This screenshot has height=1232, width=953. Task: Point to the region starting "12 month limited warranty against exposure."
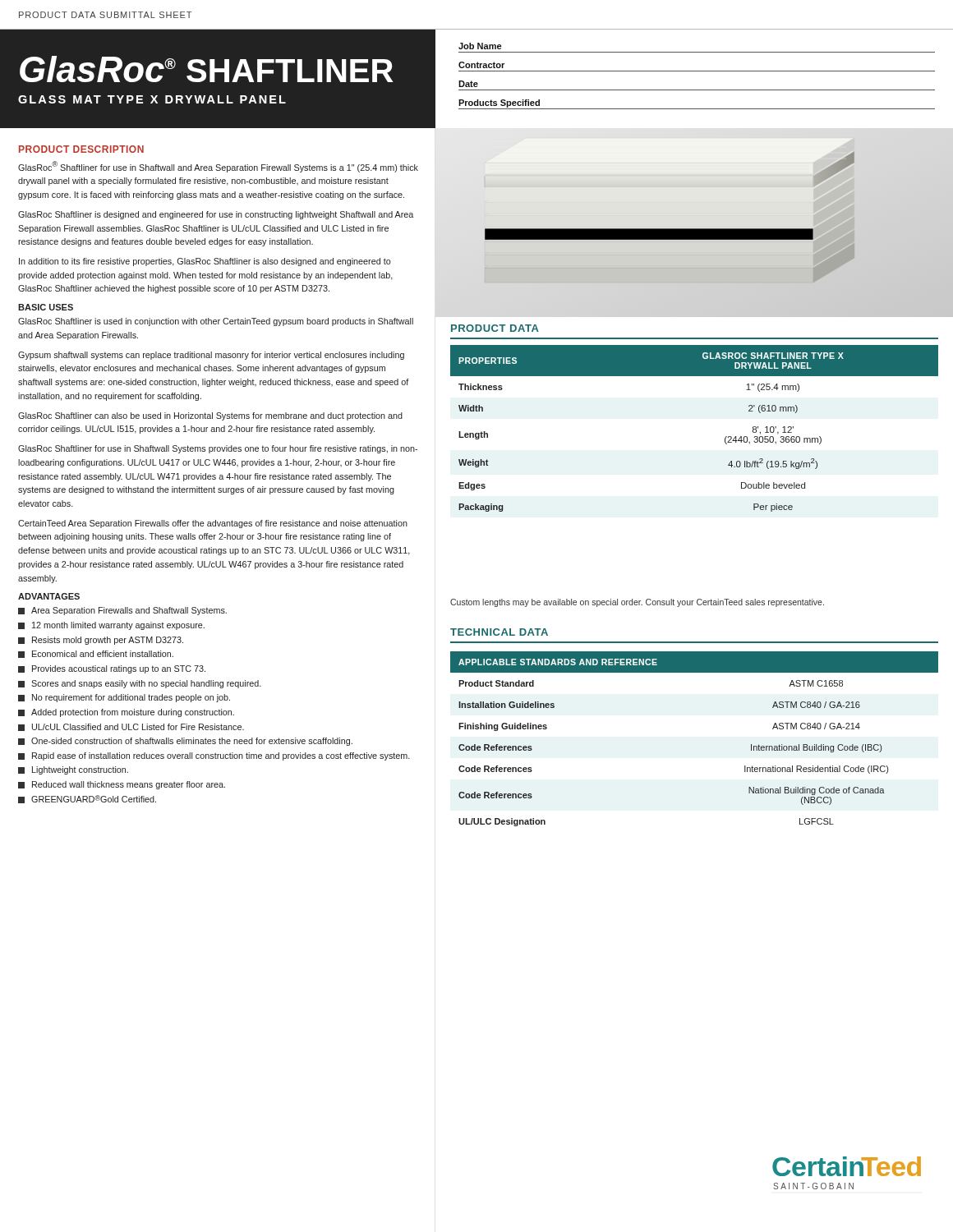[x=112, y=625]
